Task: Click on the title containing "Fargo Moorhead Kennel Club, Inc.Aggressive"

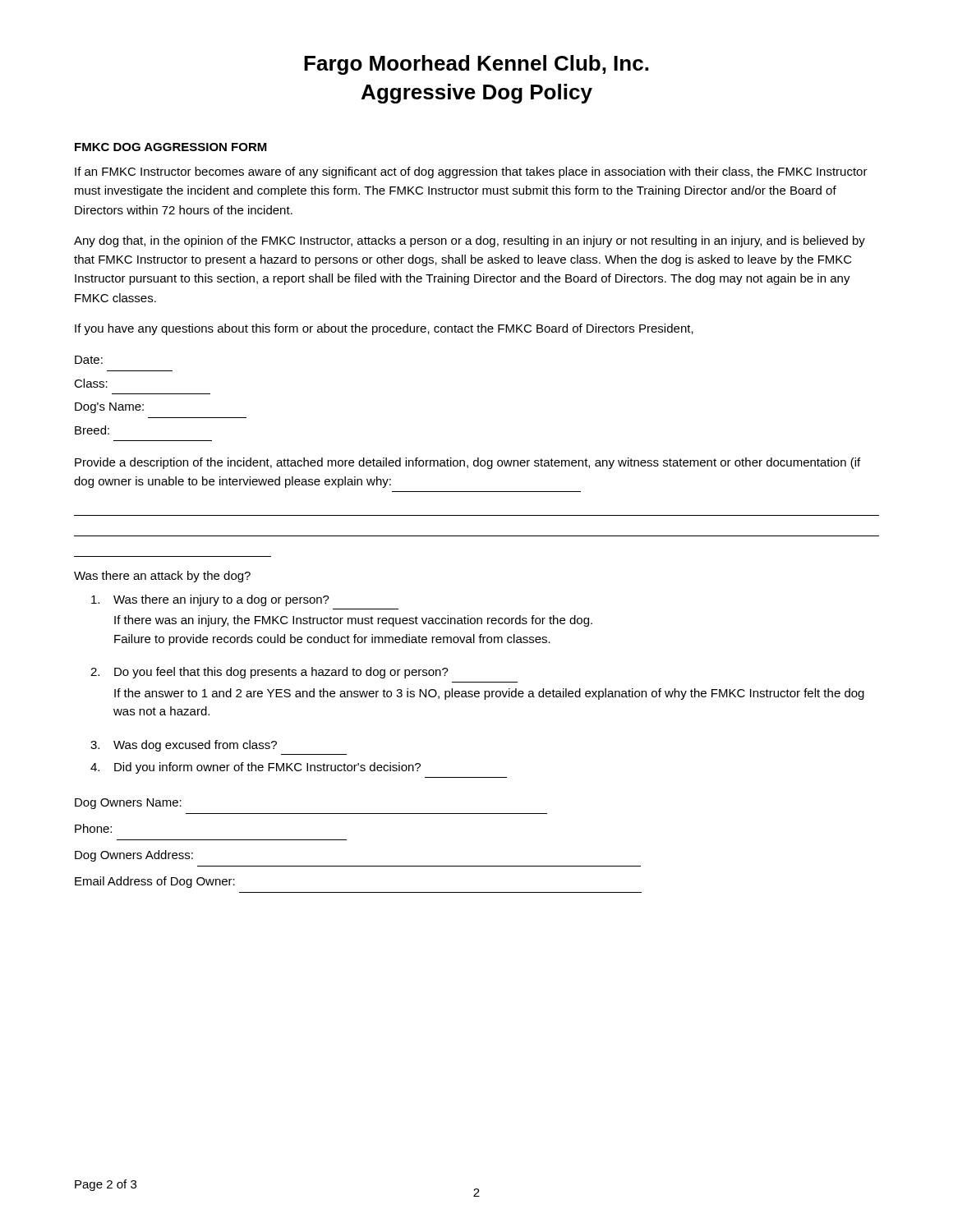Action: point(476,78)
